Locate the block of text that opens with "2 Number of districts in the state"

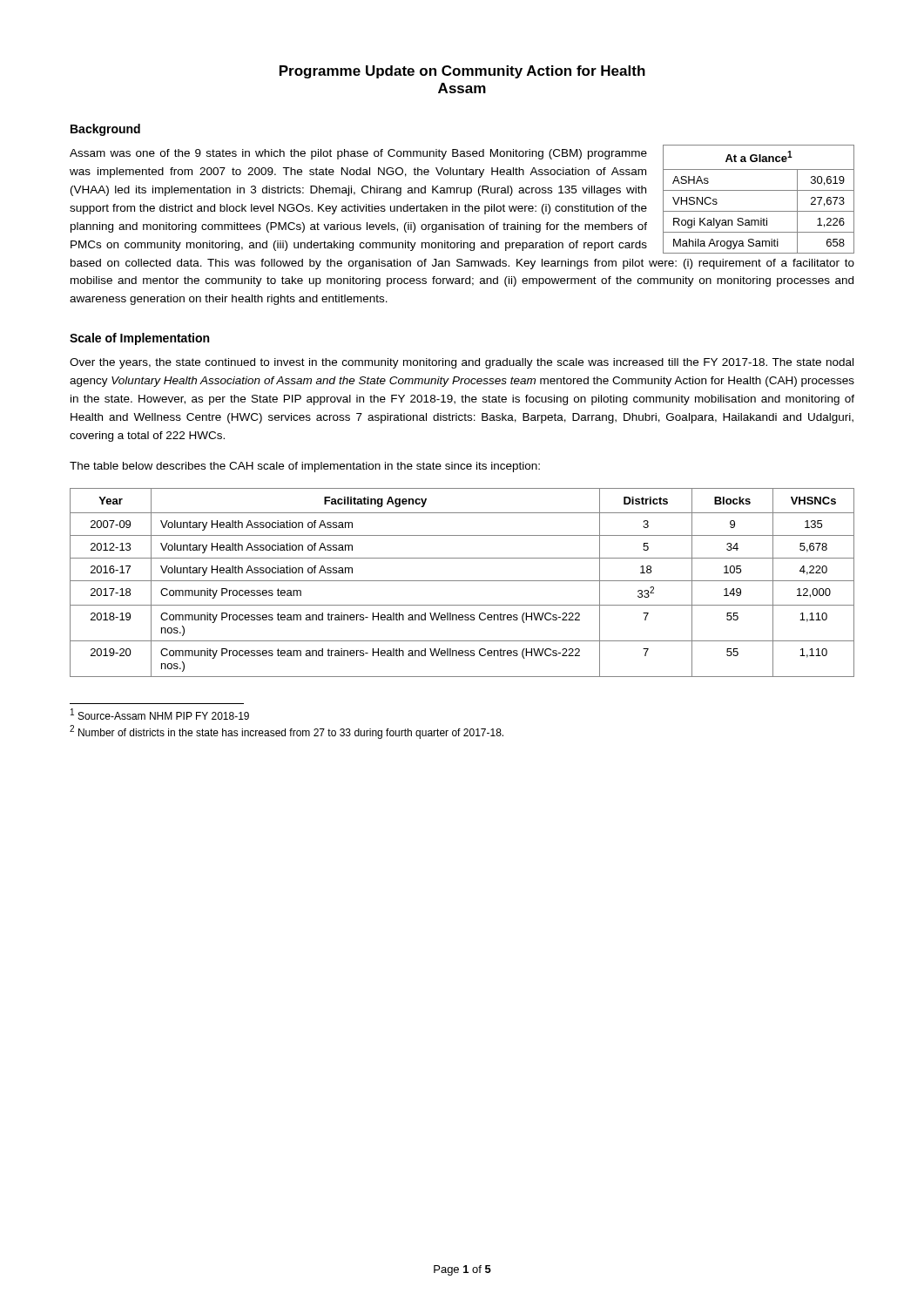tap(287, 732)
